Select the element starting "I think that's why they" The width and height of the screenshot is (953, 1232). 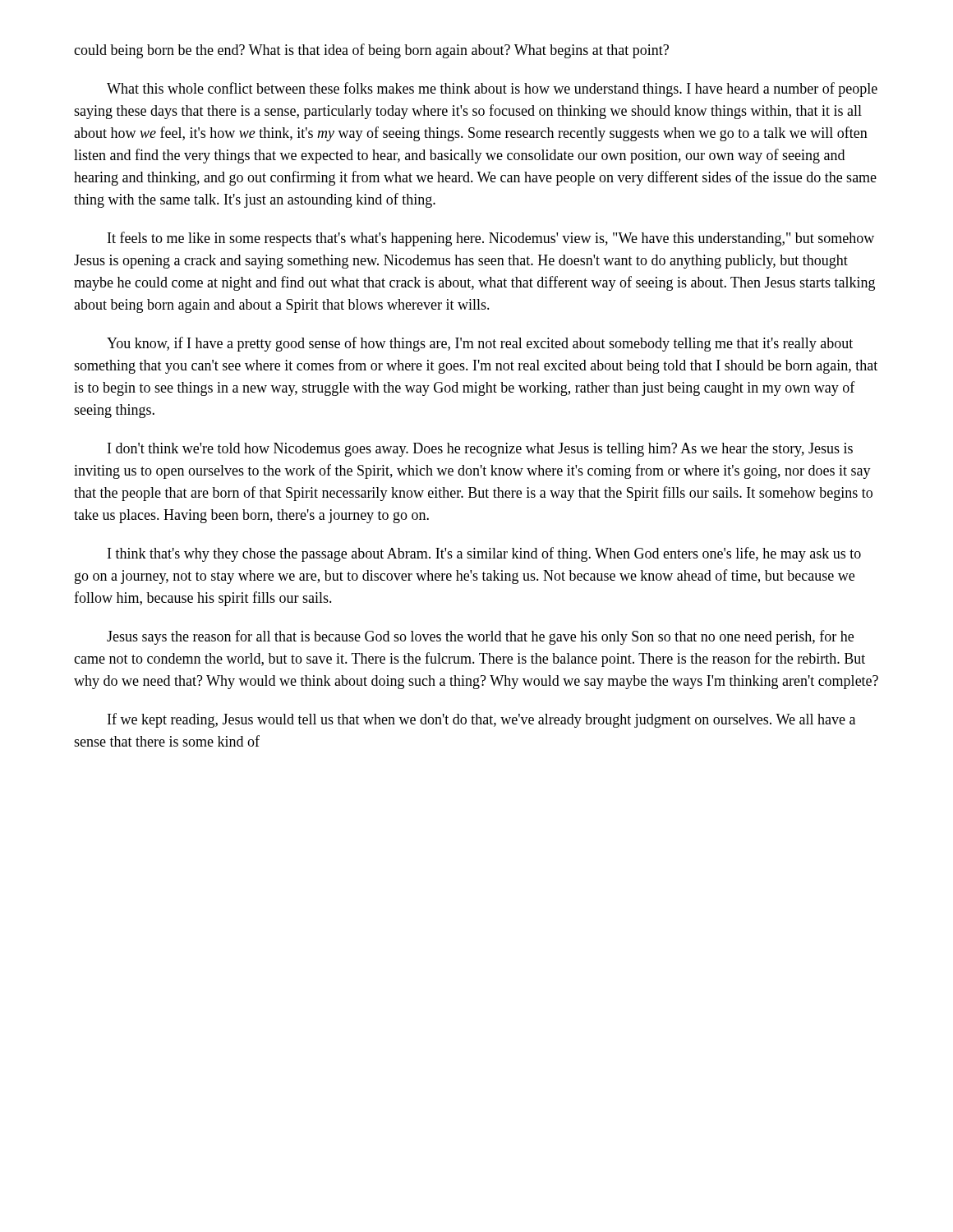tap(476, 576)
